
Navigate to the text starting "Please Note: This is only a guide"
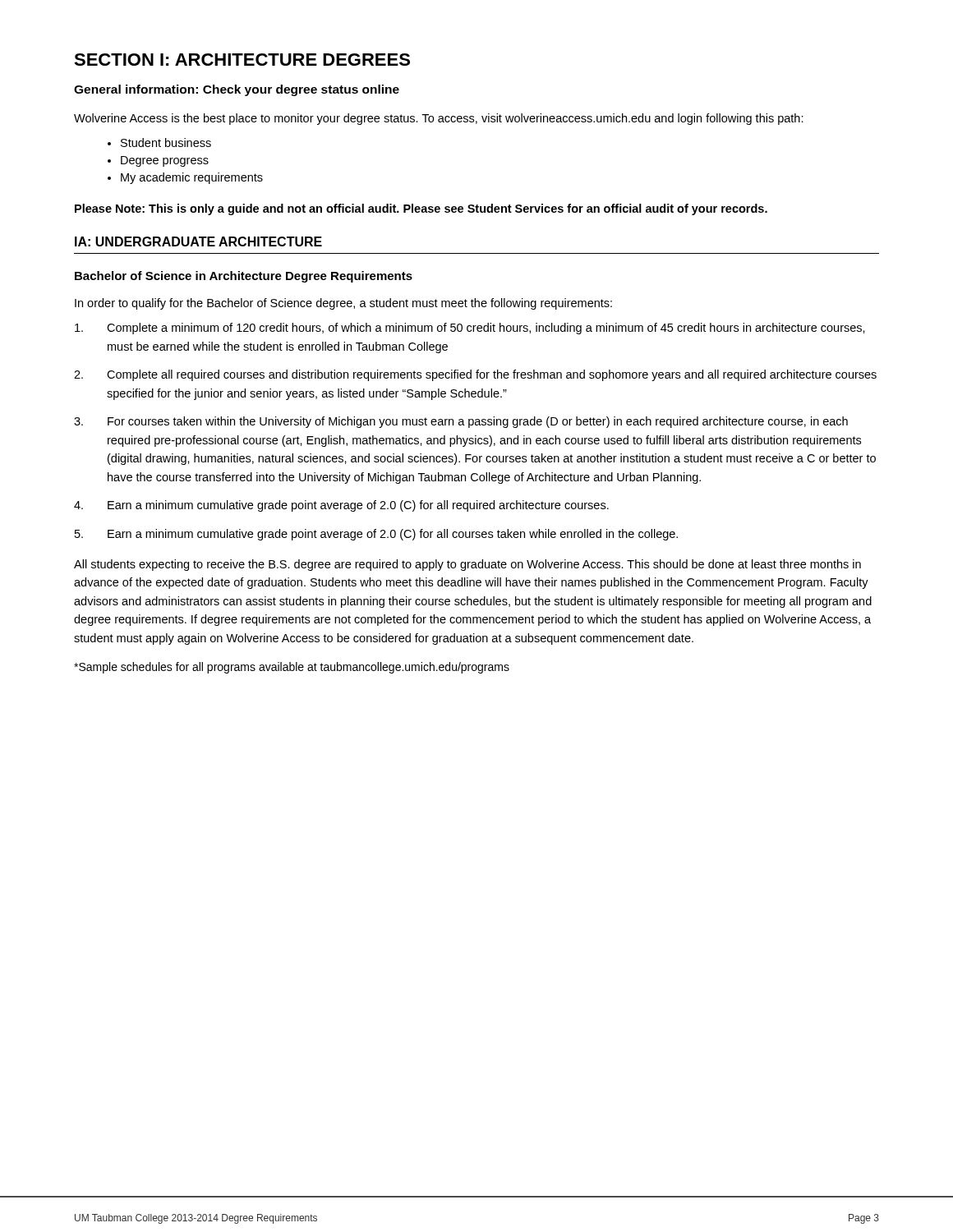click(x=476, y=209)
